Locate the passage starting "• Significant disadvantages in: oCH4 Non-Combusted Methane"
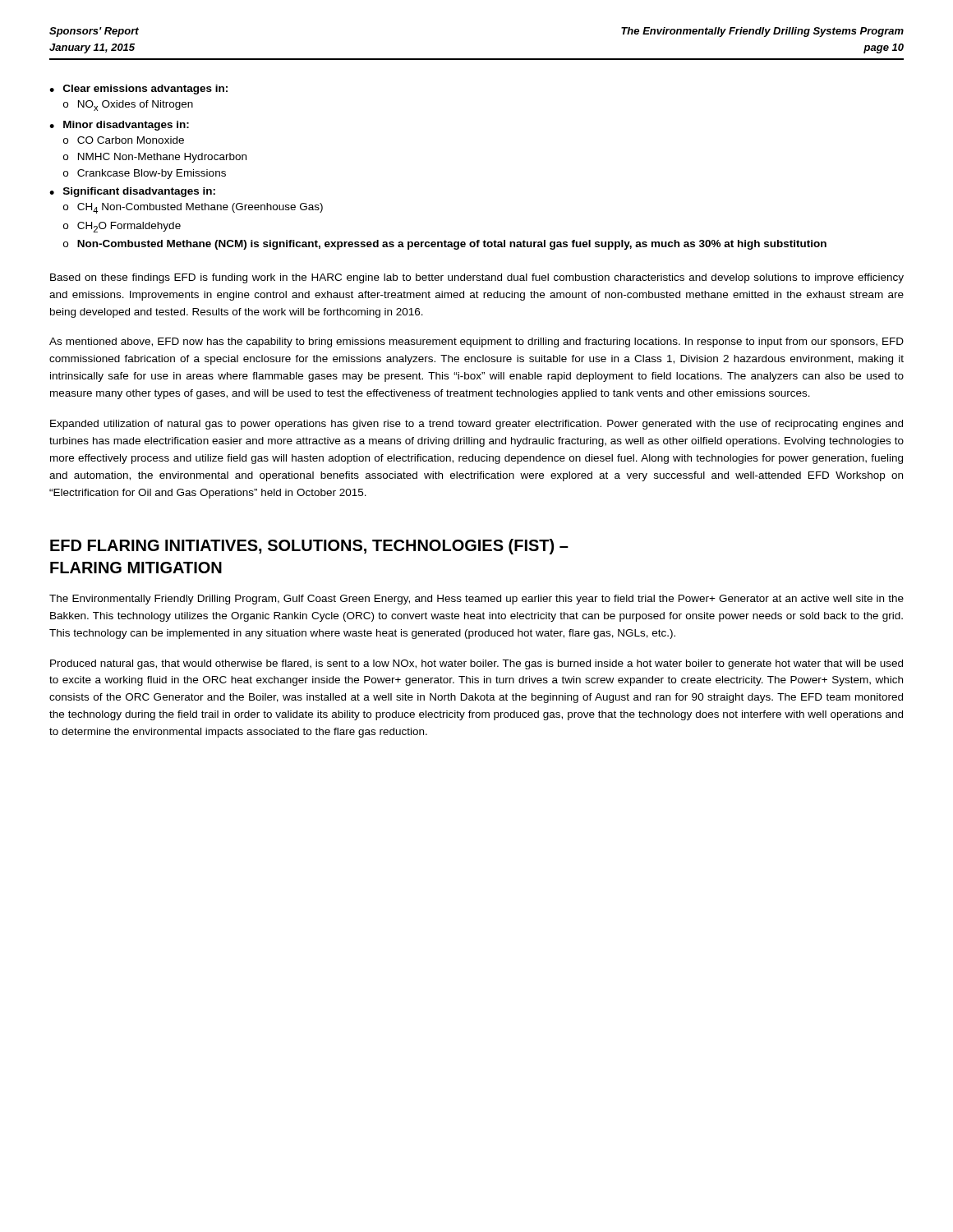The height and width of the screenshot is (1232, 953). pyautogui.click(x=132, y=192)
